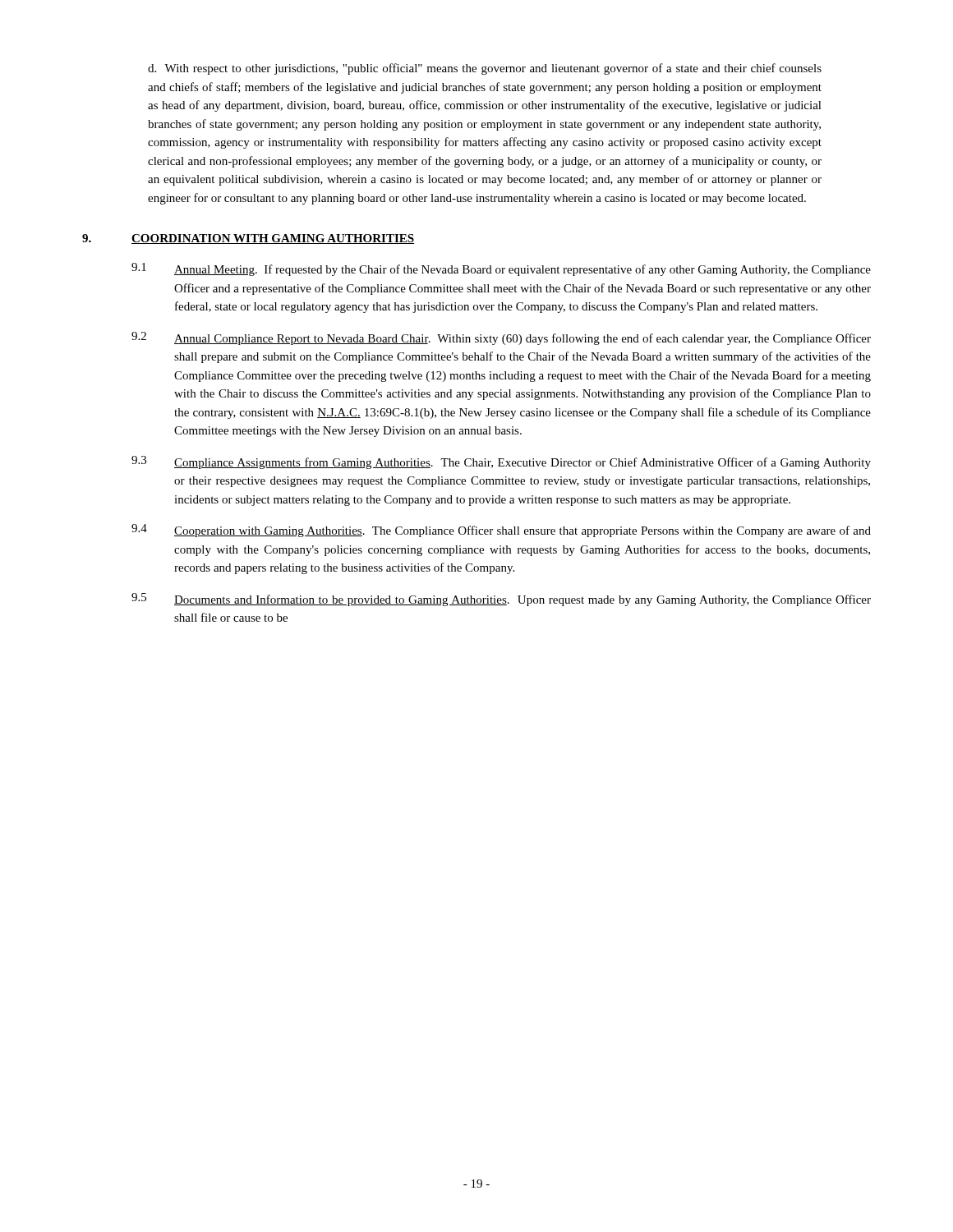Find the text starting "2 Annual Compliance Report to Nevada"
Viewport: 953px width, 1232px height.
[x=501, y=384]
